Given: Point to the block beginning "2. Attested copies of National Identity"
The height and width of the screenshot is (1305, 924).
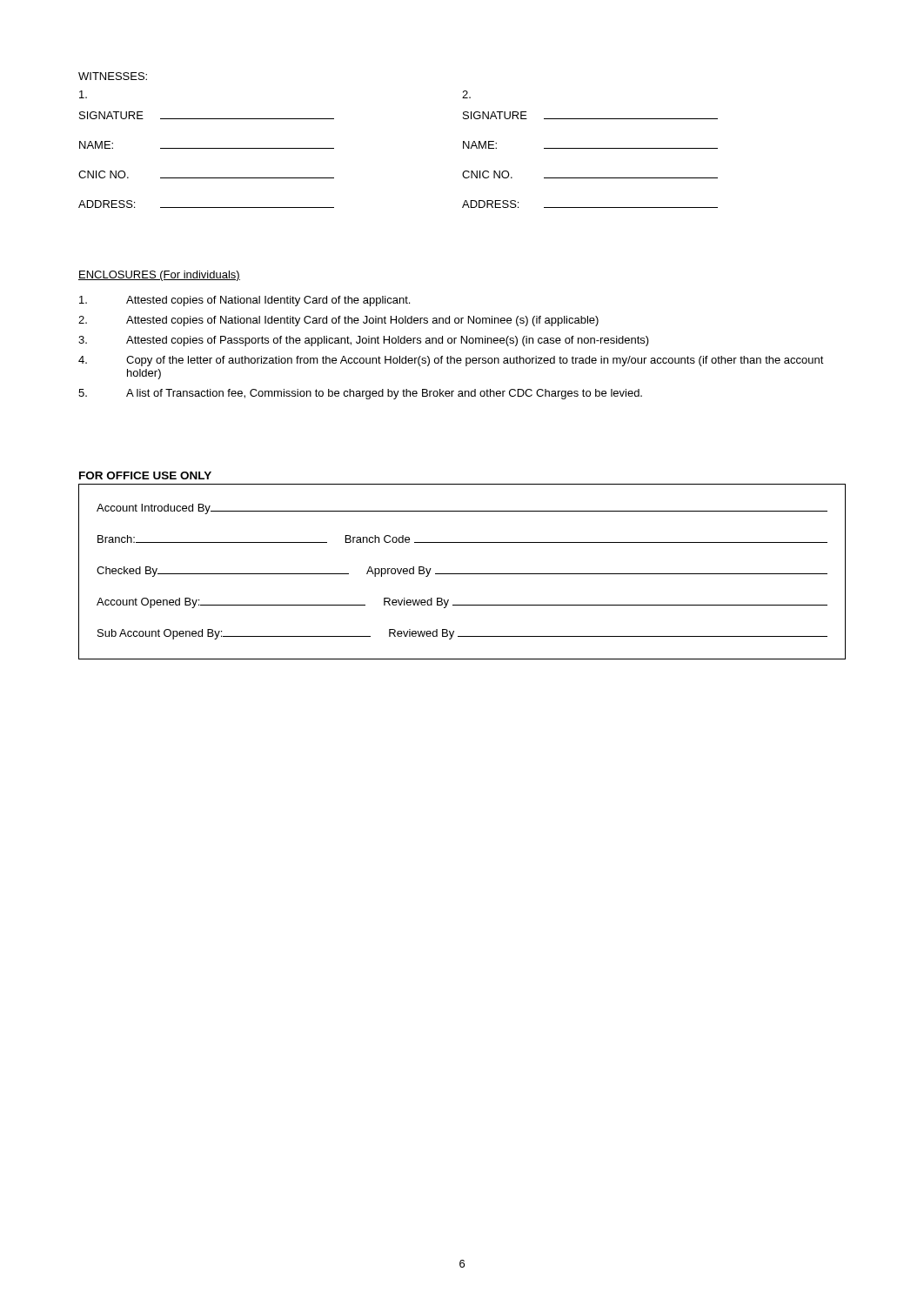Looking at the screenshot, I should click(462, 320).
